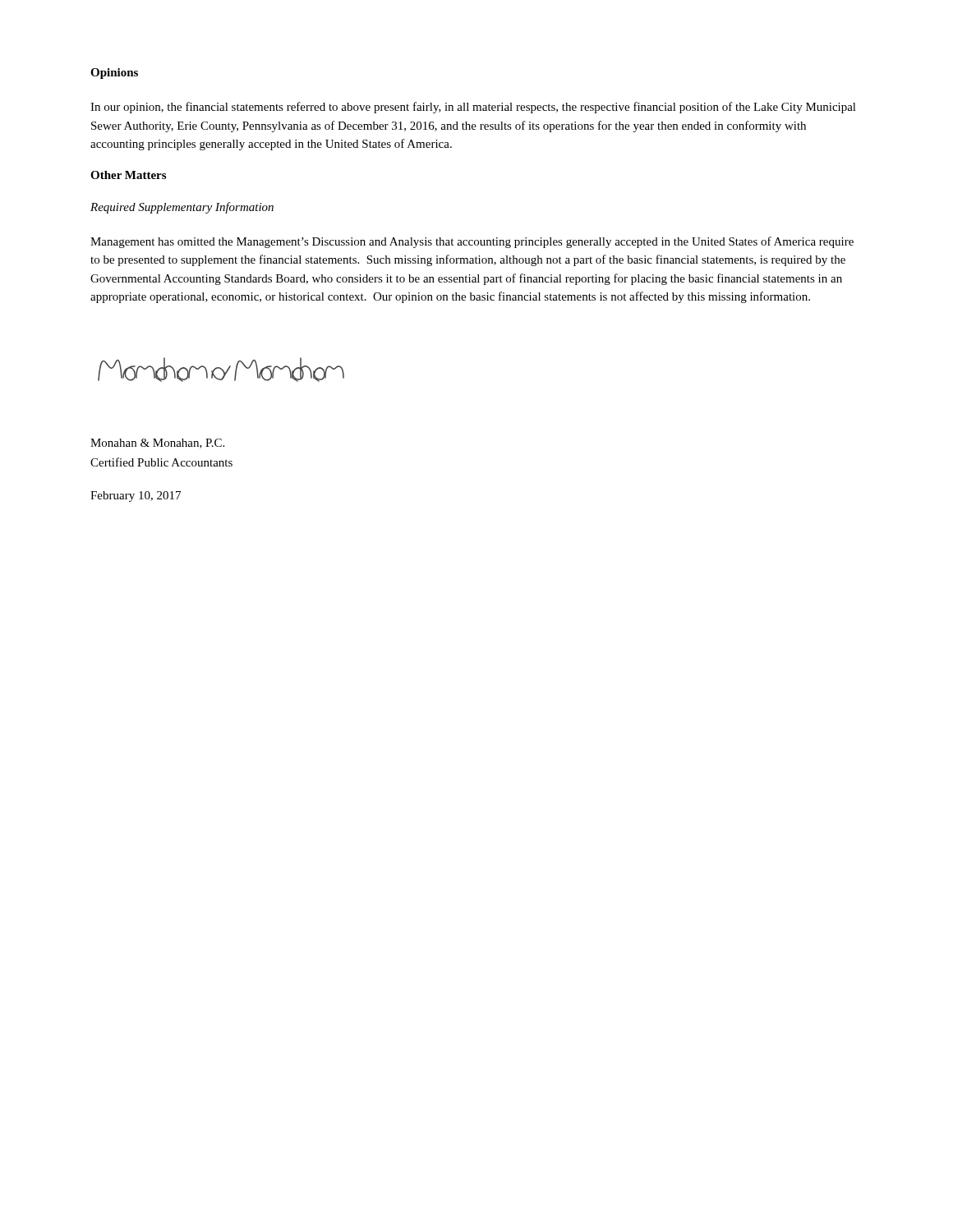The height and width of the screenshot is (1232, 953).
Task: Locate the passage starting "Management has omitted the"
Action: pyautogui.click(x=476, y=269)
